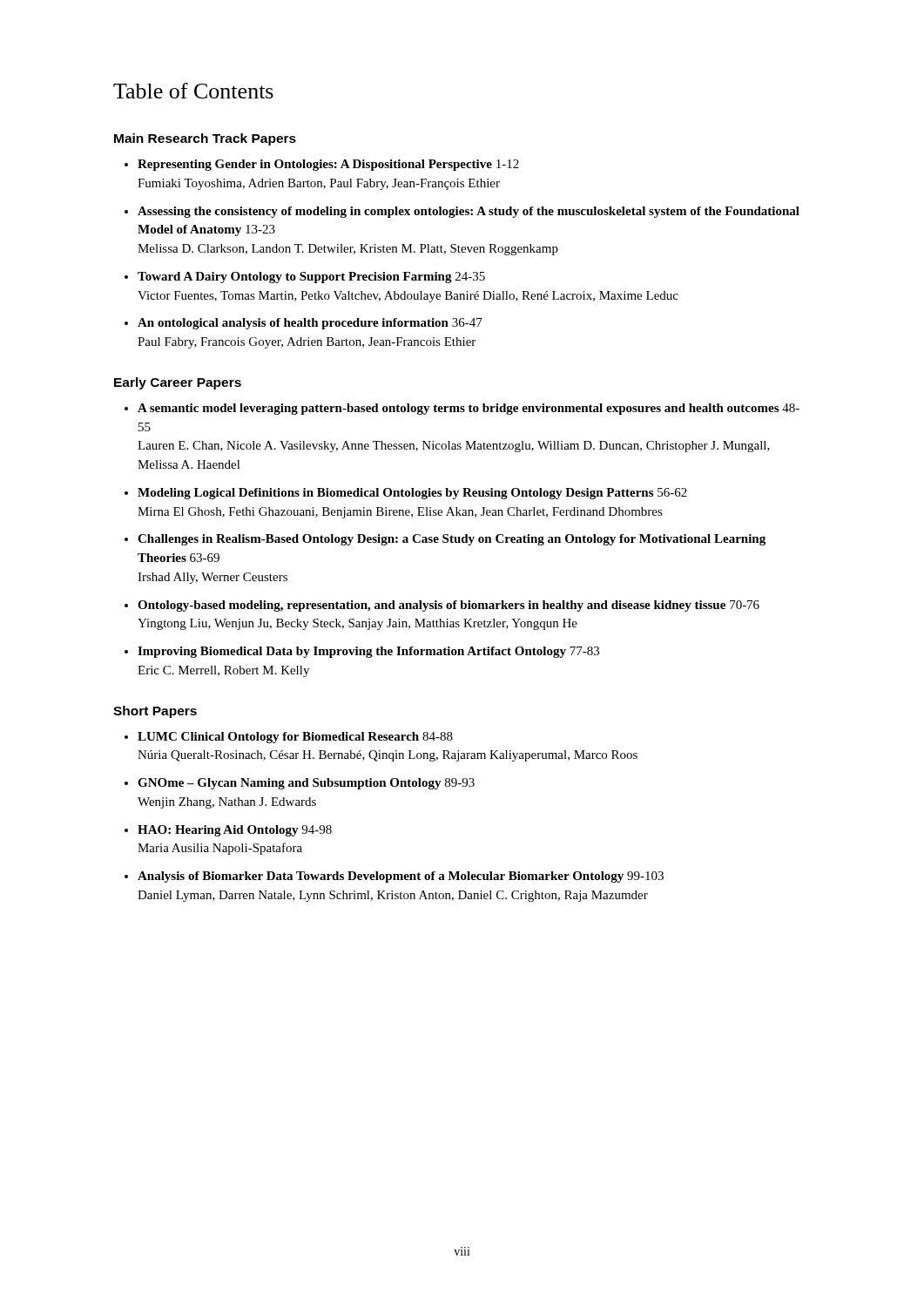Click on the passage starting "Early Career Papers"

pos(177,382)
